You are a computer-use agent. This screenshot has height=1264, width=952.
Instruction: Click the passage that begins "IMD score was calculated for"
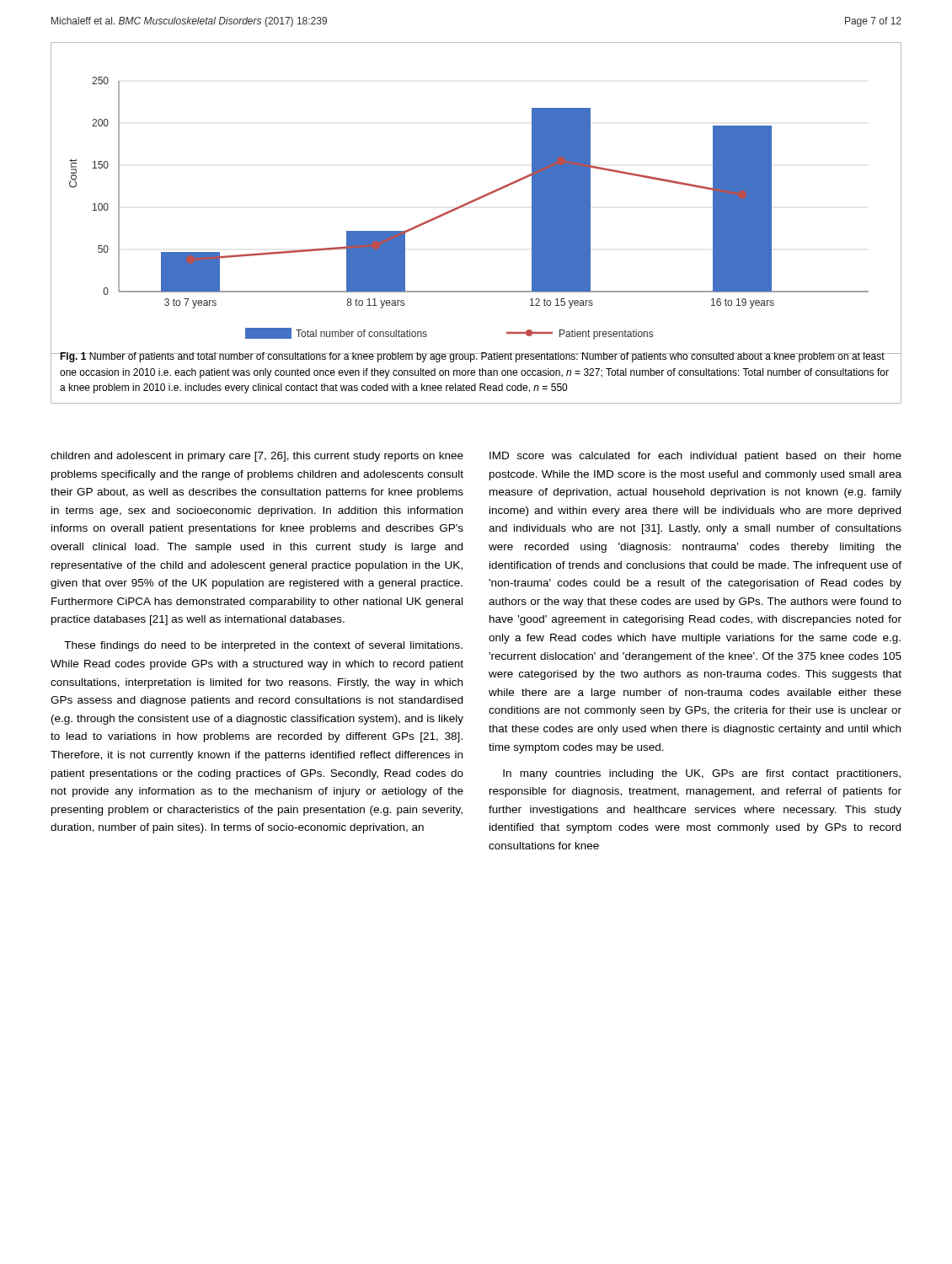[x=695, y=651]
